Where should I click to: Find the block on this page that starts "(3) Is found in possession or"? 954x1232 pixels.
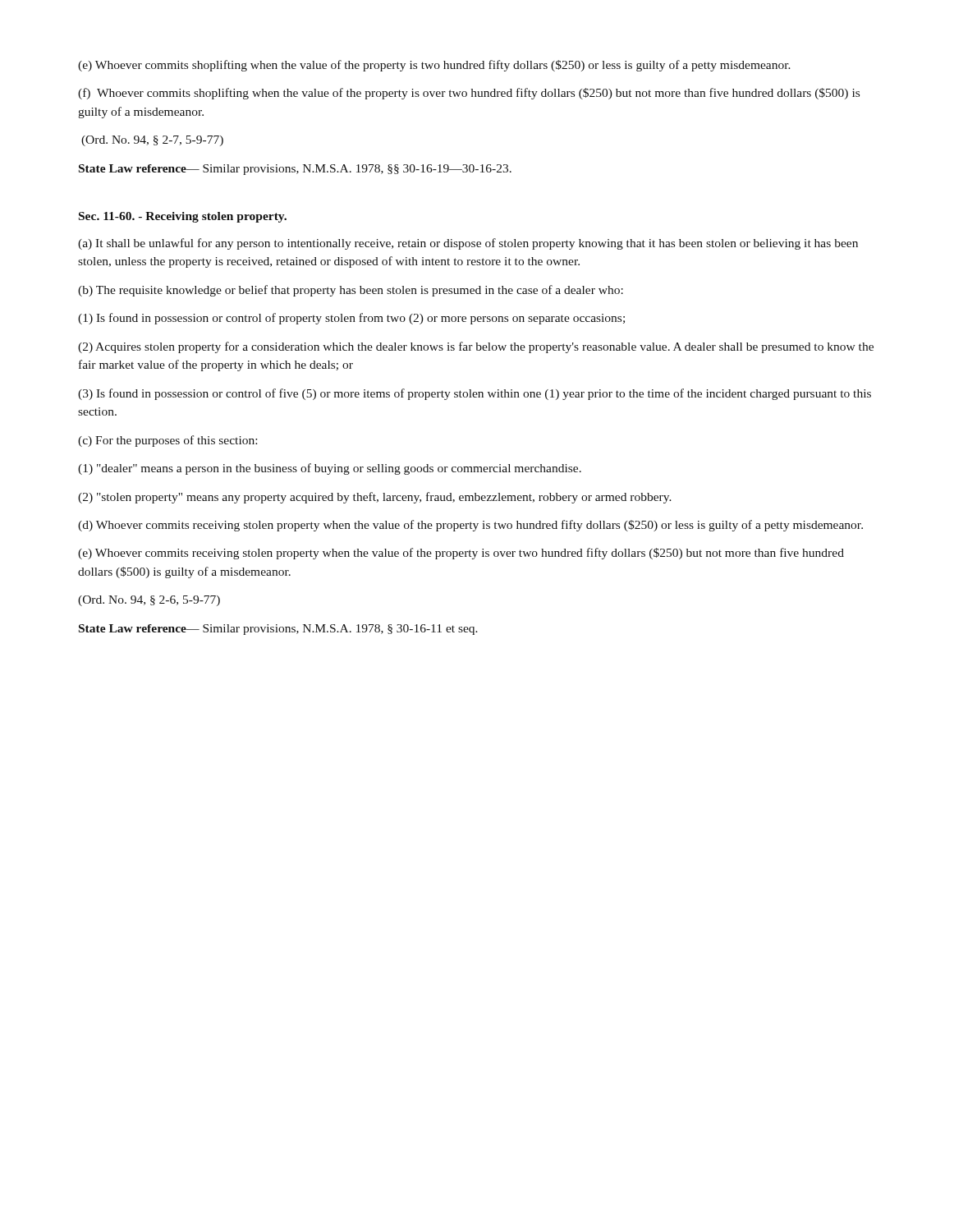pyautogui.click(x=475, y=402)
